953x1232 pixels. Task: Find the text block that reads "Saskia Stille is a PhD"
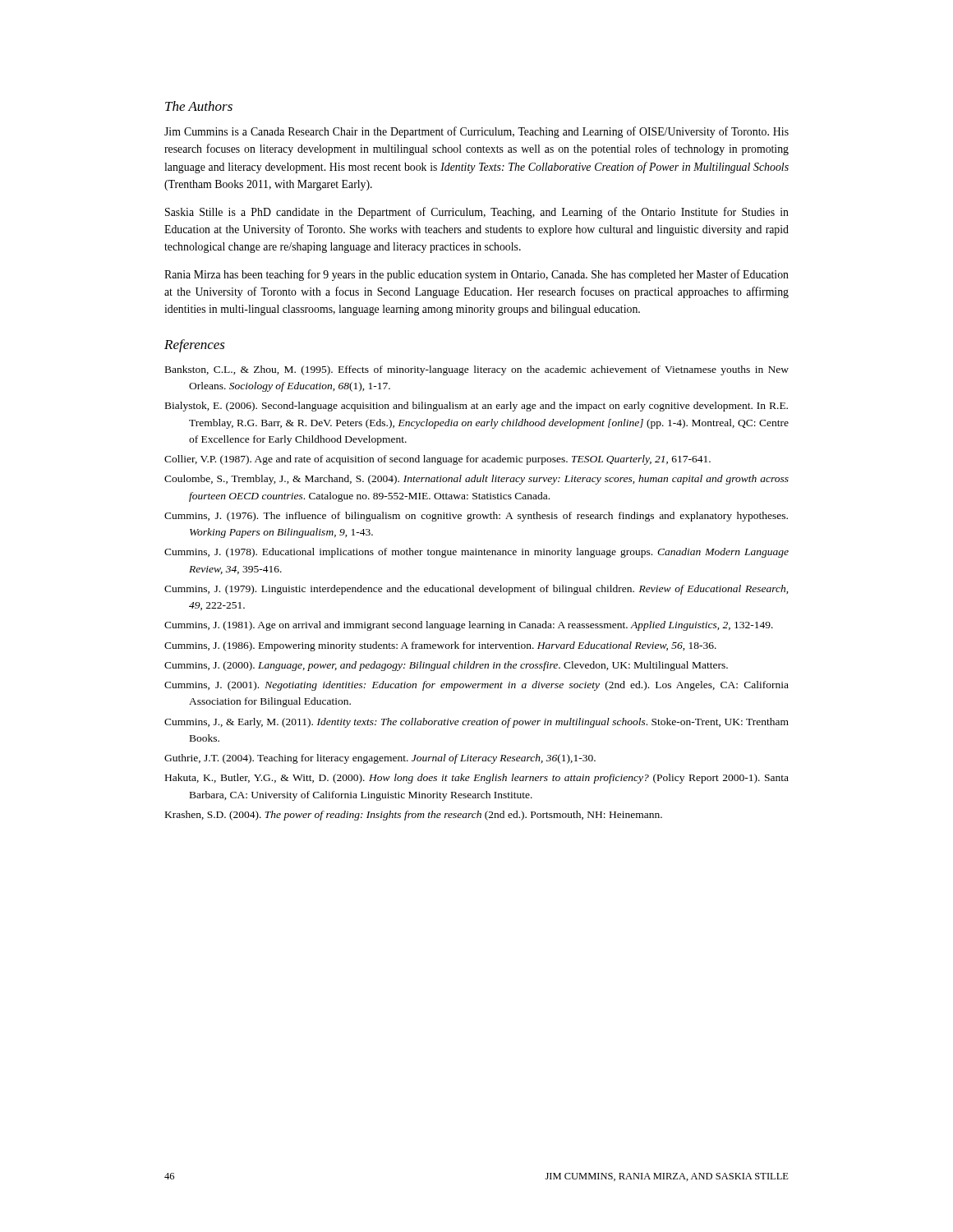pos(476,229)
